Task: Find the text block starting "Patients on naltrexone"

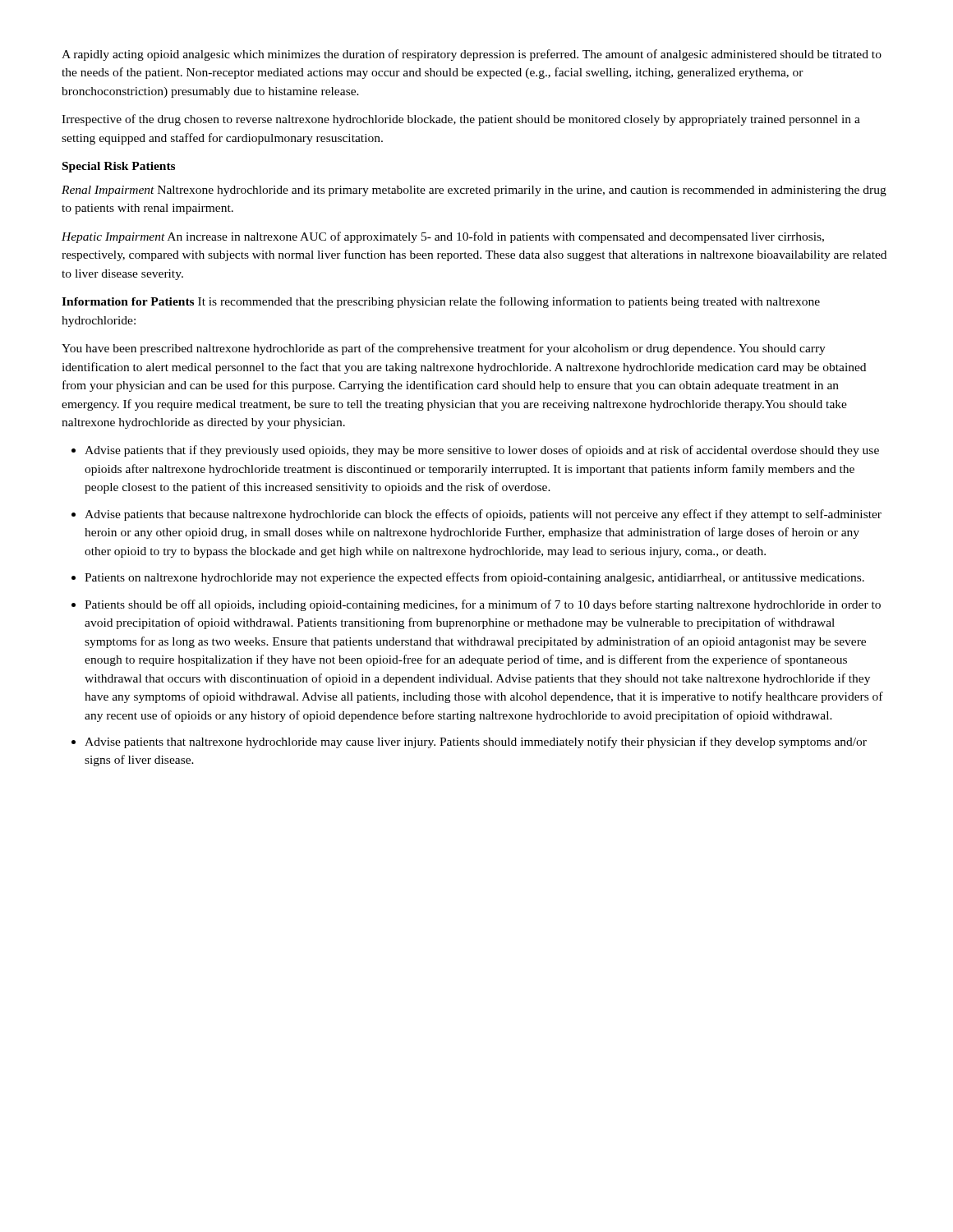Action: (x=486, y=578)
